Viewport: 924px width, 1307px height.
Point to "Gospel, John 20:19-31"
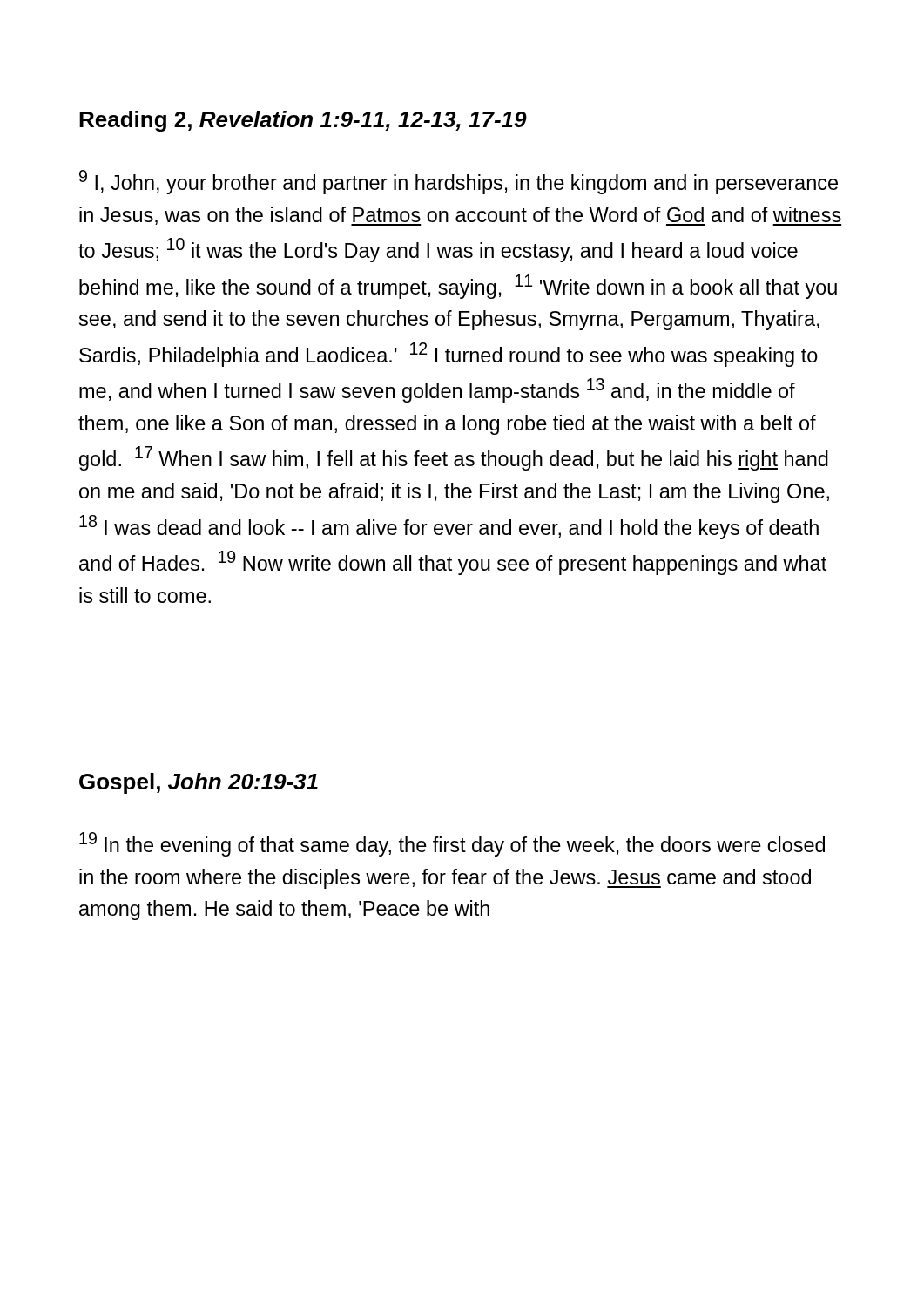[x=199, y=782]
